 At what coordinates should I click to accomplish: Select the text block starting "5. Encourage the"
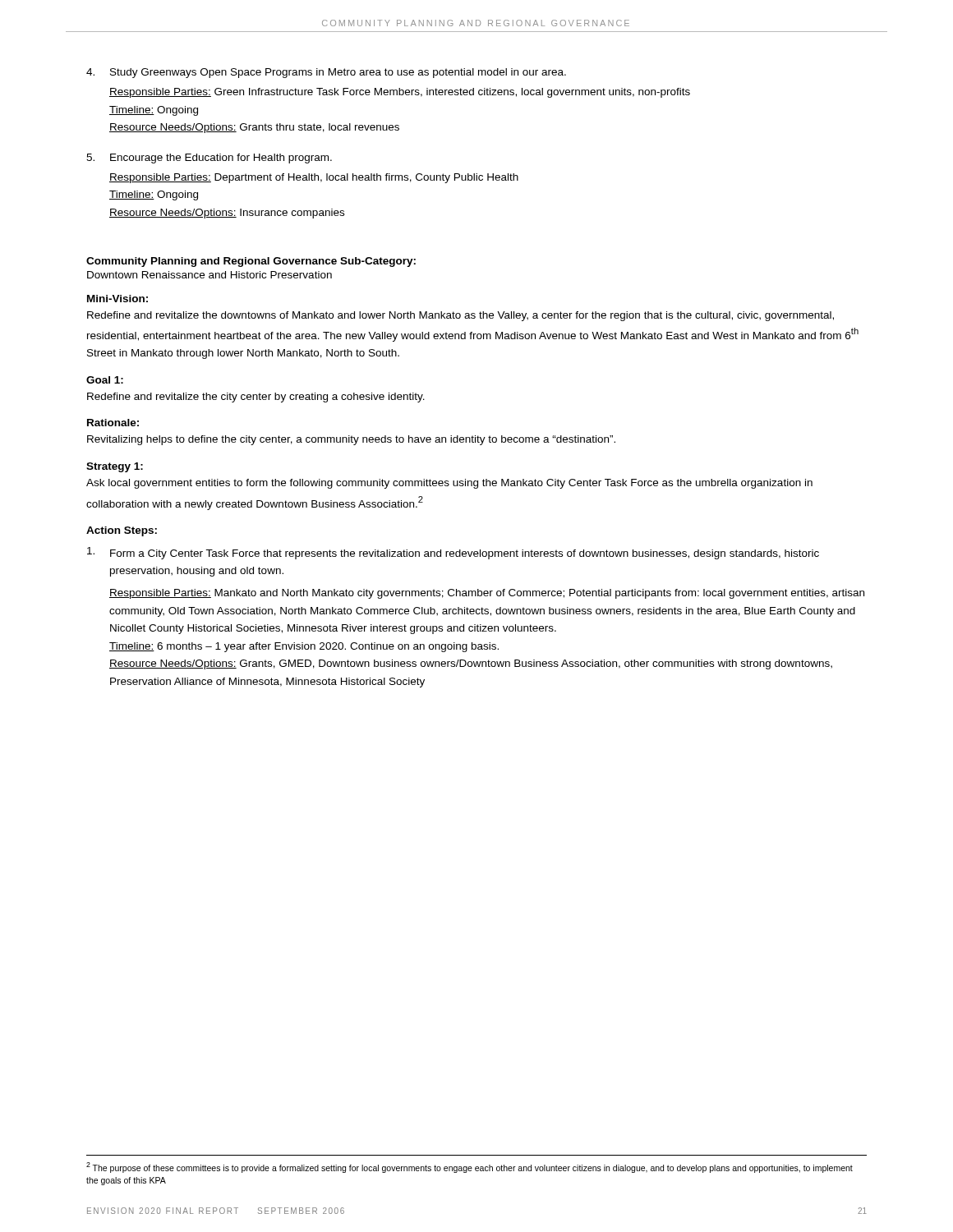click(209, 159)
